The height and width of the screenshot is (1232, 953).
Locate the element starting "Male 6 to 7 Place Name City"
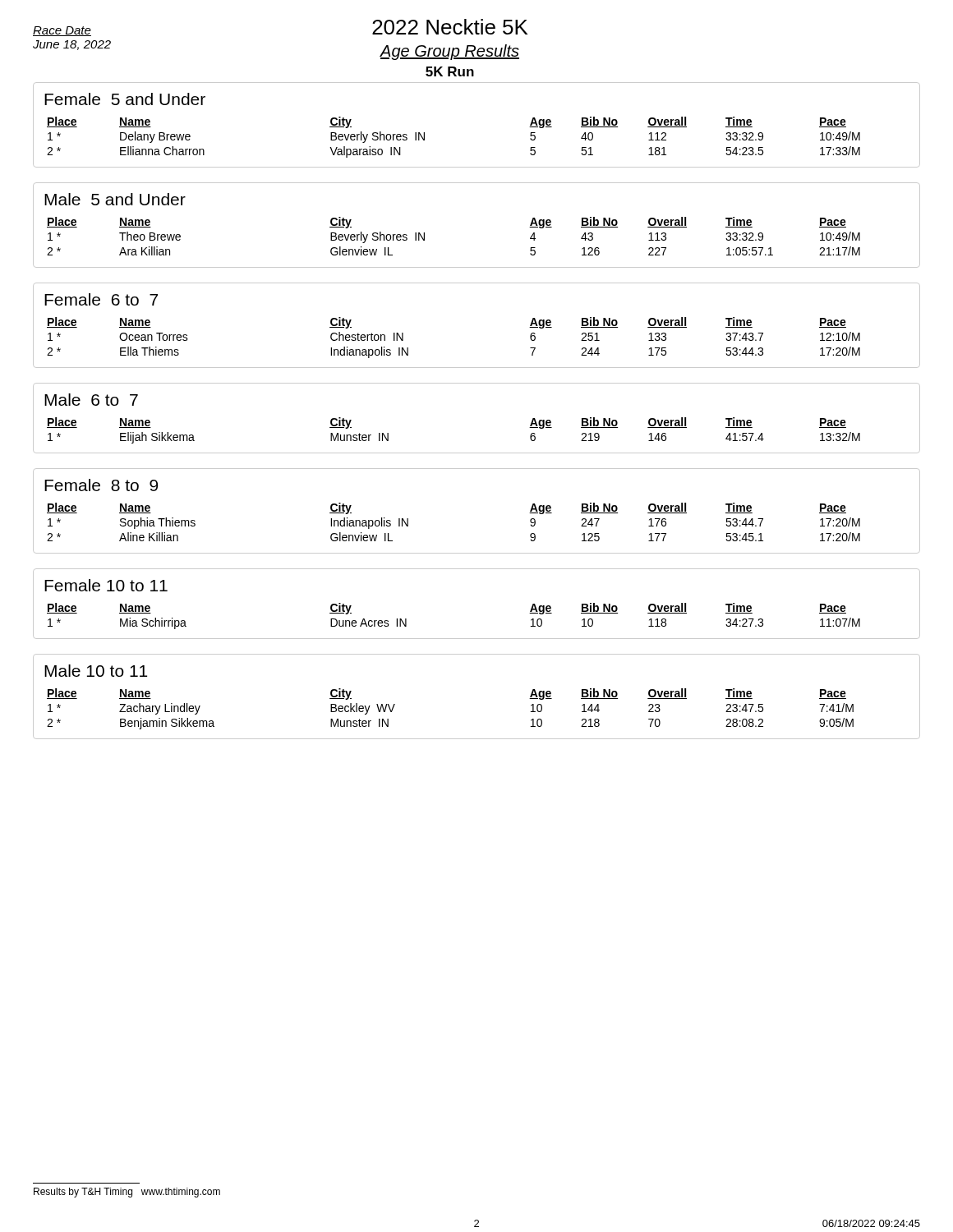point(91,400)
